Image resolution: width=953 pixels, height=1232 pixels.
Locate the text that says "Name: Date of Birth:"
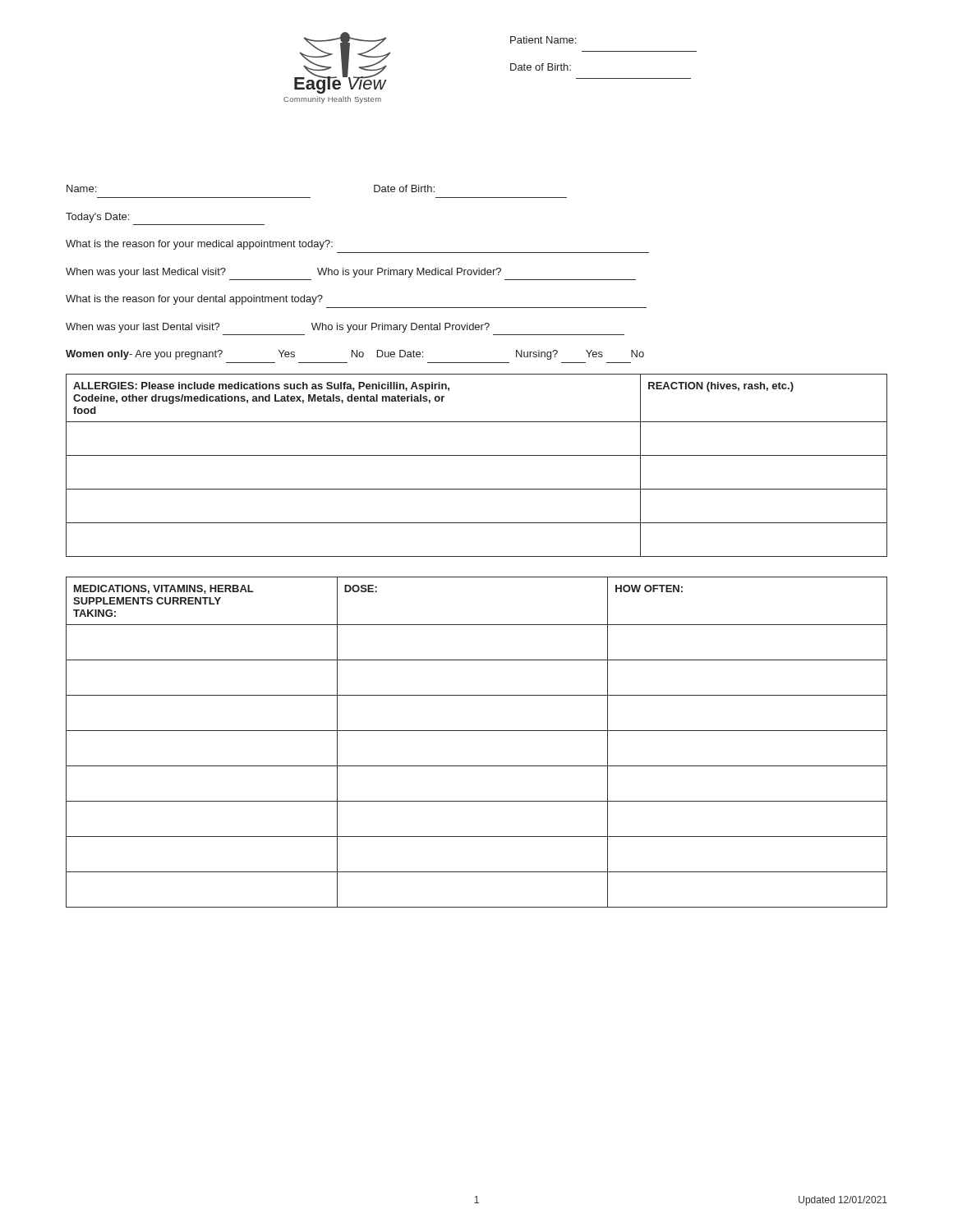coord(316,189)
